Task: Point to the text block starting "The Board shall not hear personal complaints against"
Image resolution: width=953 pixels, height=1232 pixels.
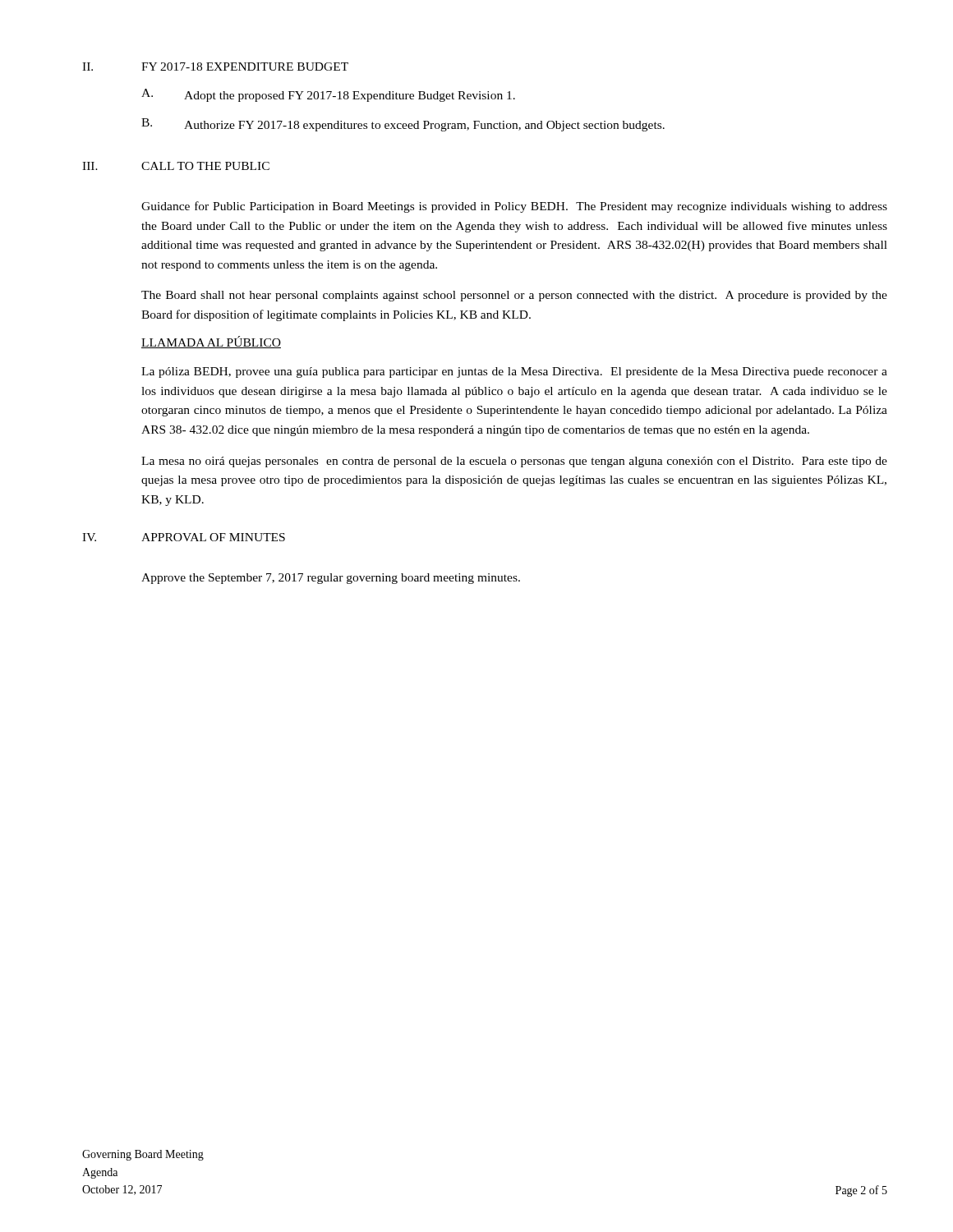Action: [514, 304]
